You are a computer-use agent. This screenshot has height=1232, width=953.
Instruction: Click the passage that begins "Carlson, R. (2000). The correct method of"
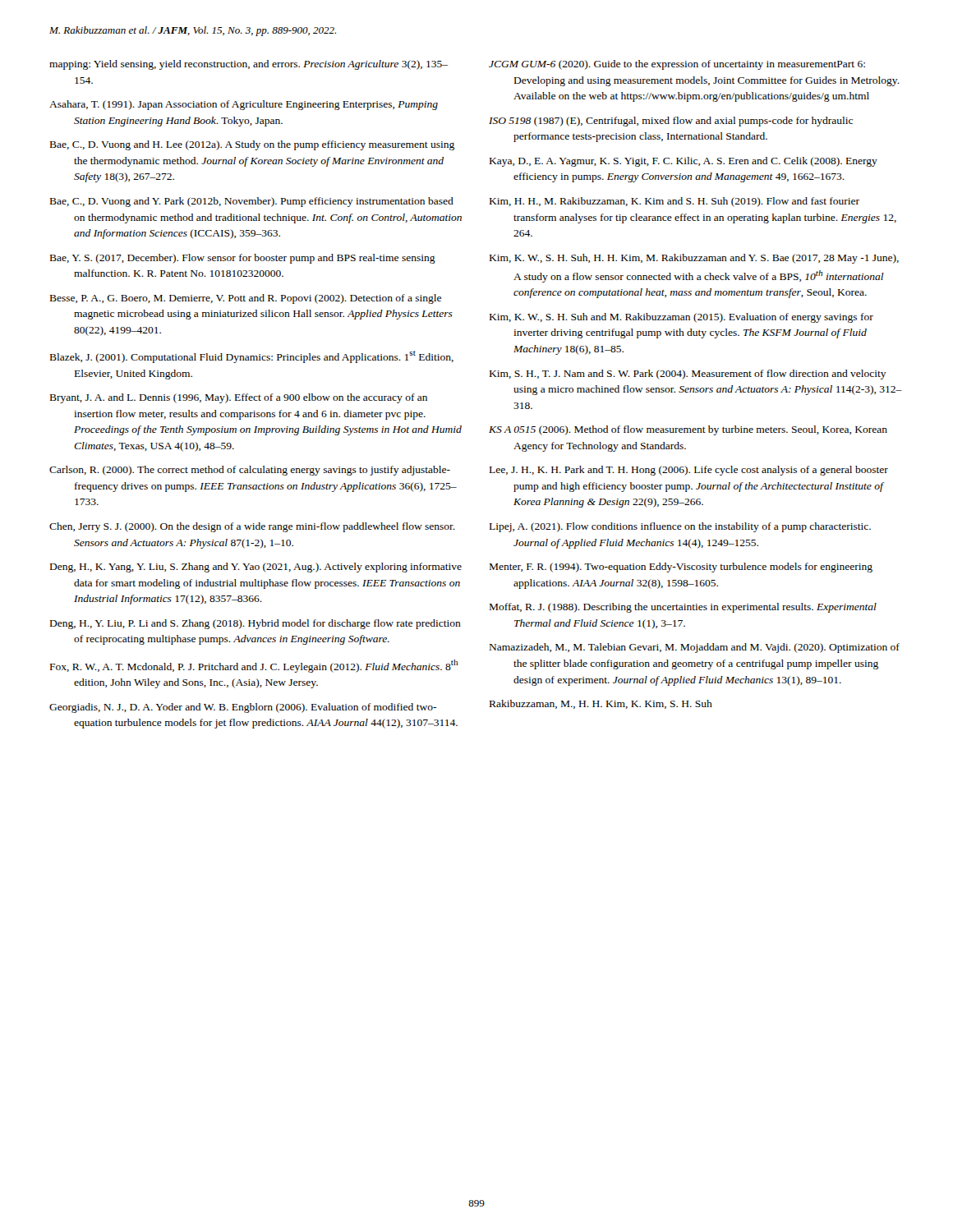click(x=253, y=486)
